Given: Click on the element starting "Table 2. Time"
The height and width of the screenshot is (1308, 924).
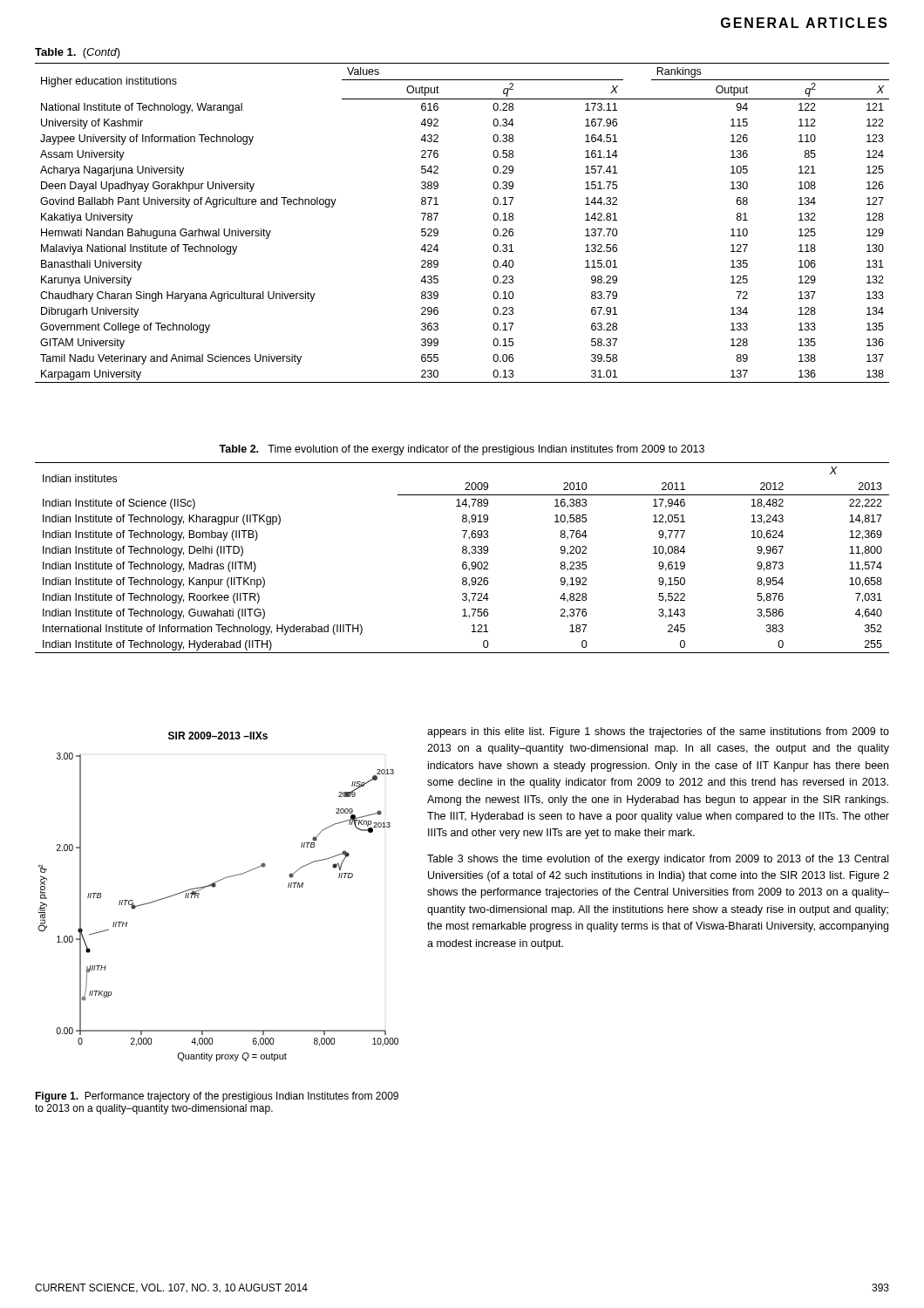Looking at the screenshot, I should tap(462, 449).
